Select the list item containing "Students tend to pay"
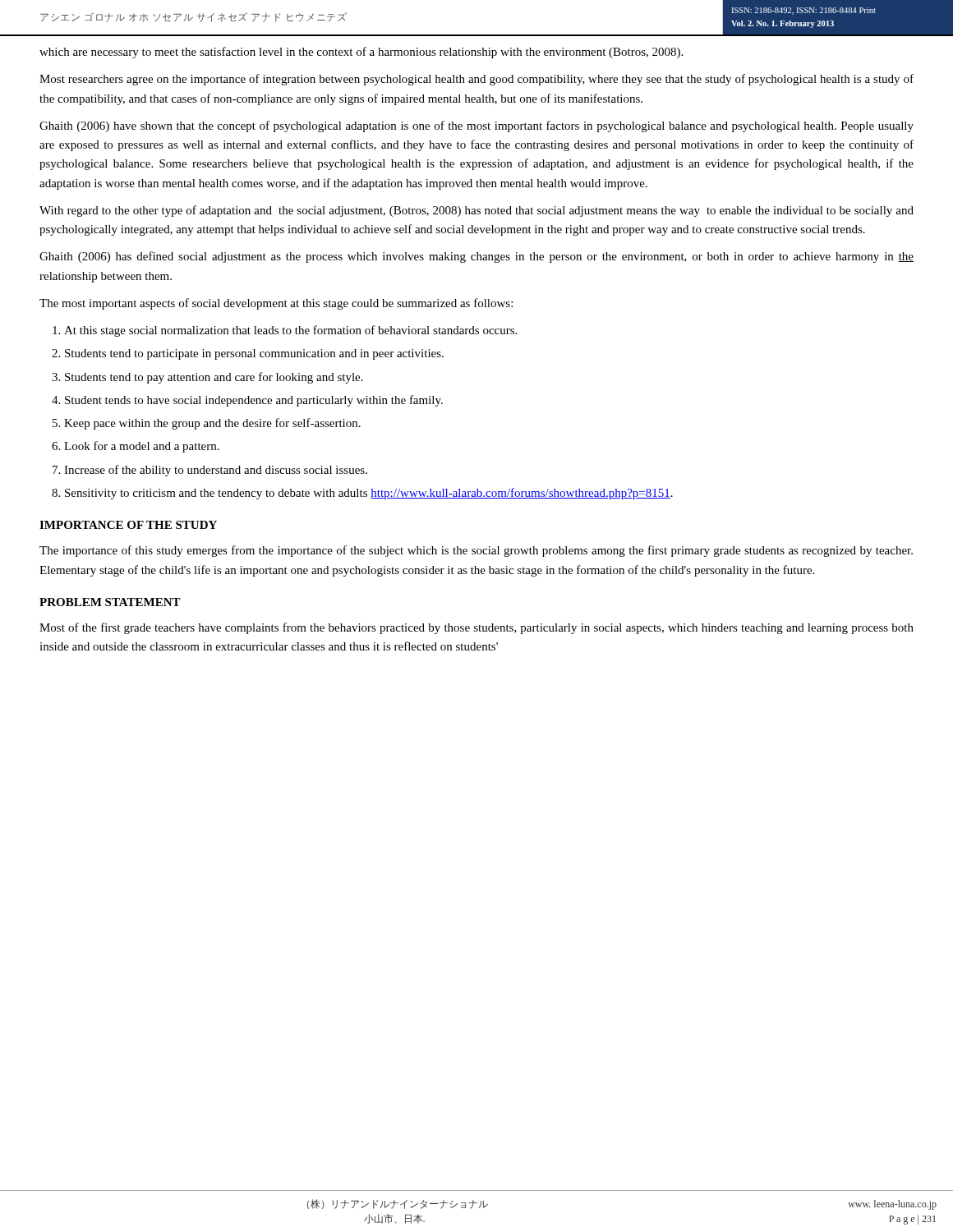The height and width of the screenshot is (1232, 953). (x=214, y=378)
